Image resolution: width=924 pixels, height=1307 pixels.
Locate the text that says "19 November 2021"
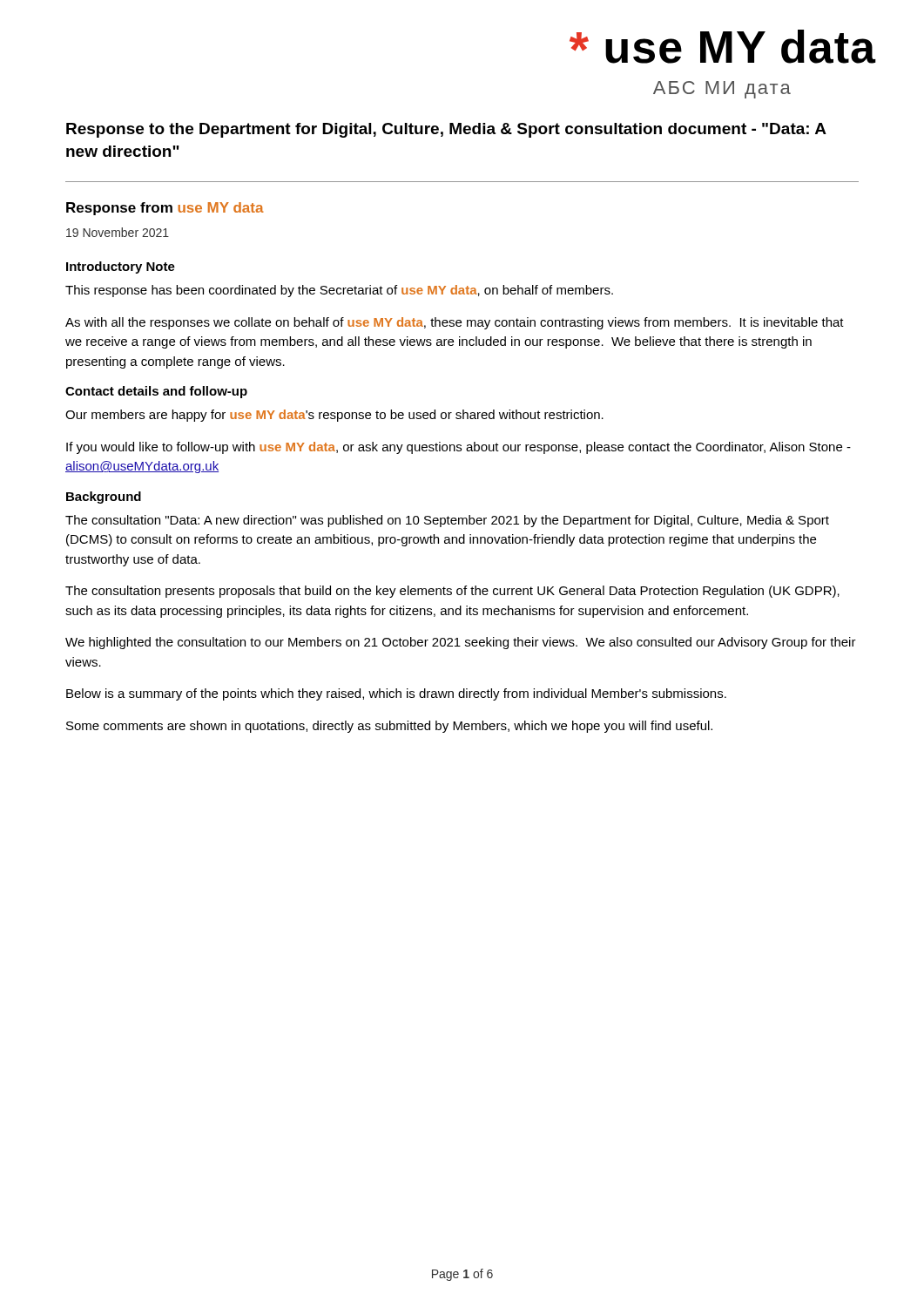pyautogui.click(x=117, y=233)
